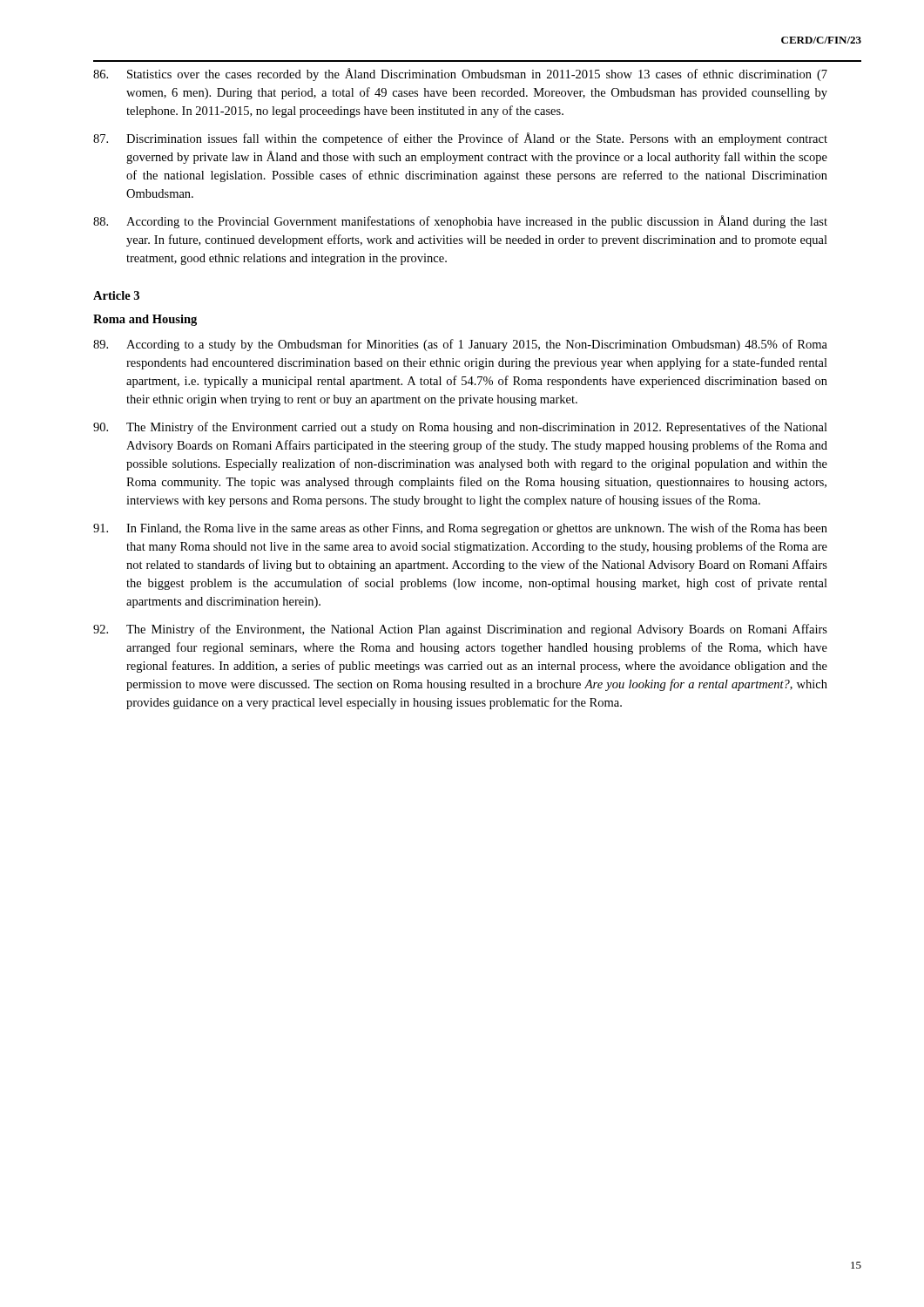Point to the block beginning "Discrimination issues fall"

[460, 167]
